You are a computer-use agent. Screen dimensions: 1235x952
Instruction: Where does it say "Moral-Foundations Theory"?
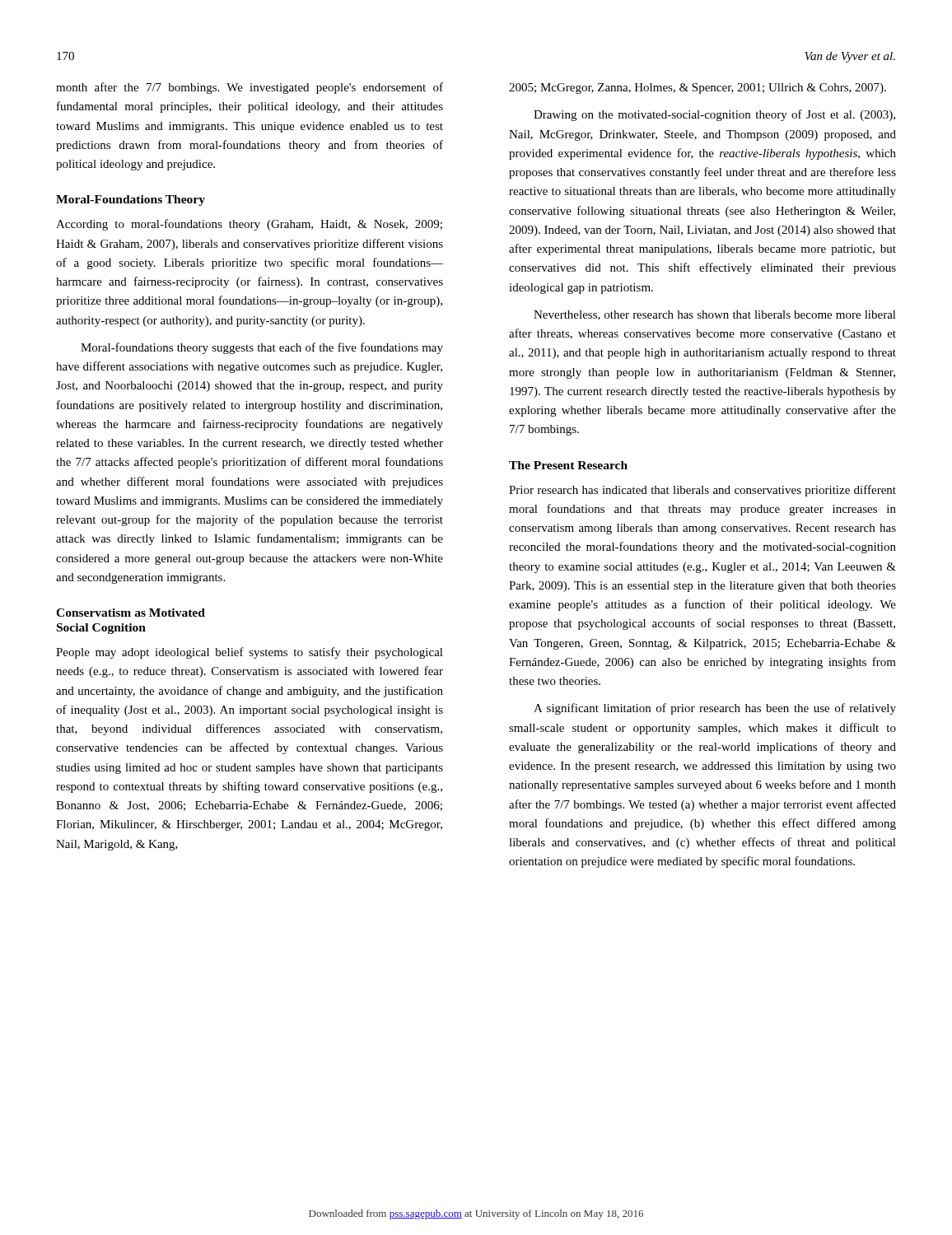coord(131,199)
